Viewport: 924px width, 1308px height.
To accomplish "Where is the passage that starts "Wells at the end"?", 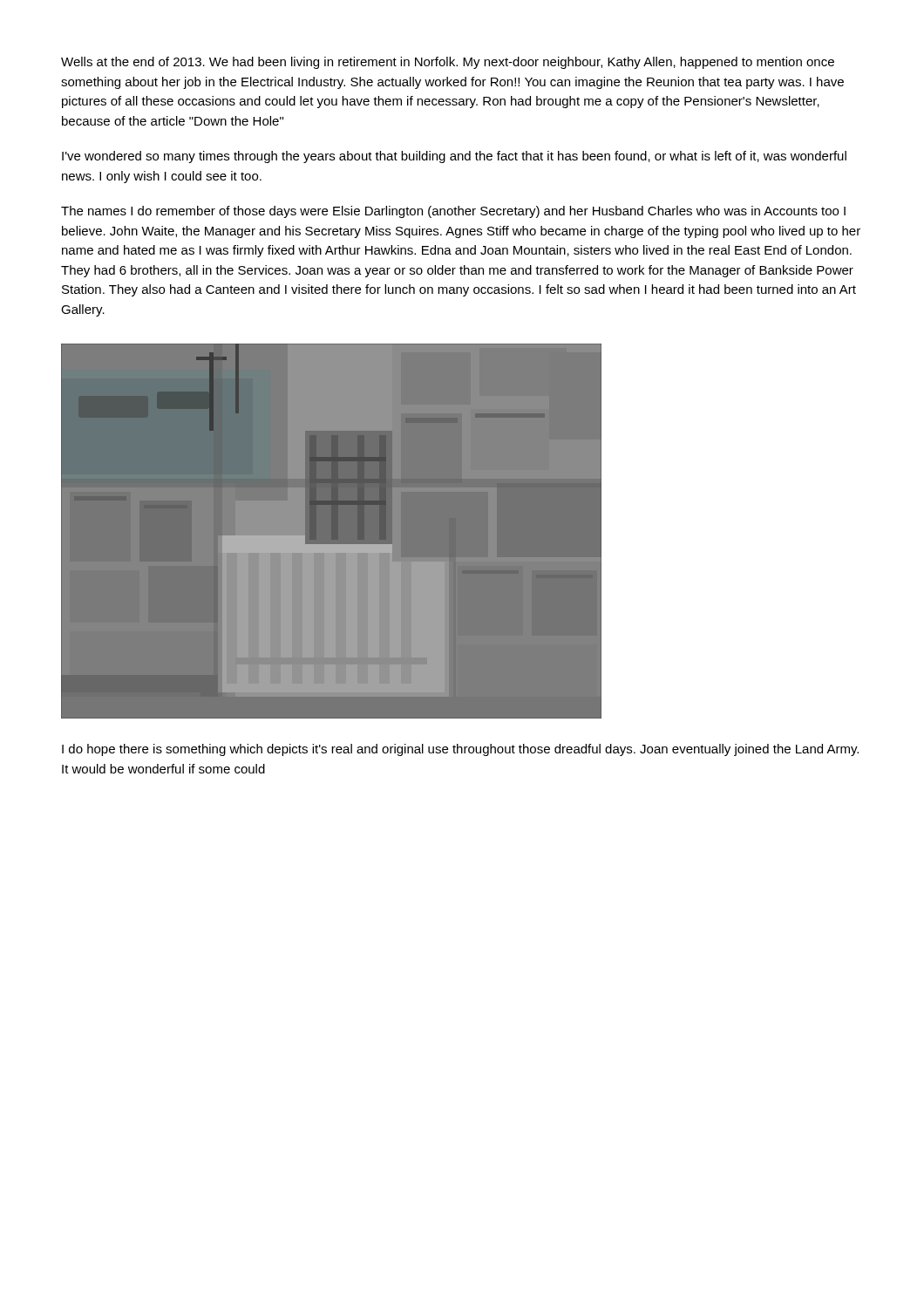I will [453, 91].
